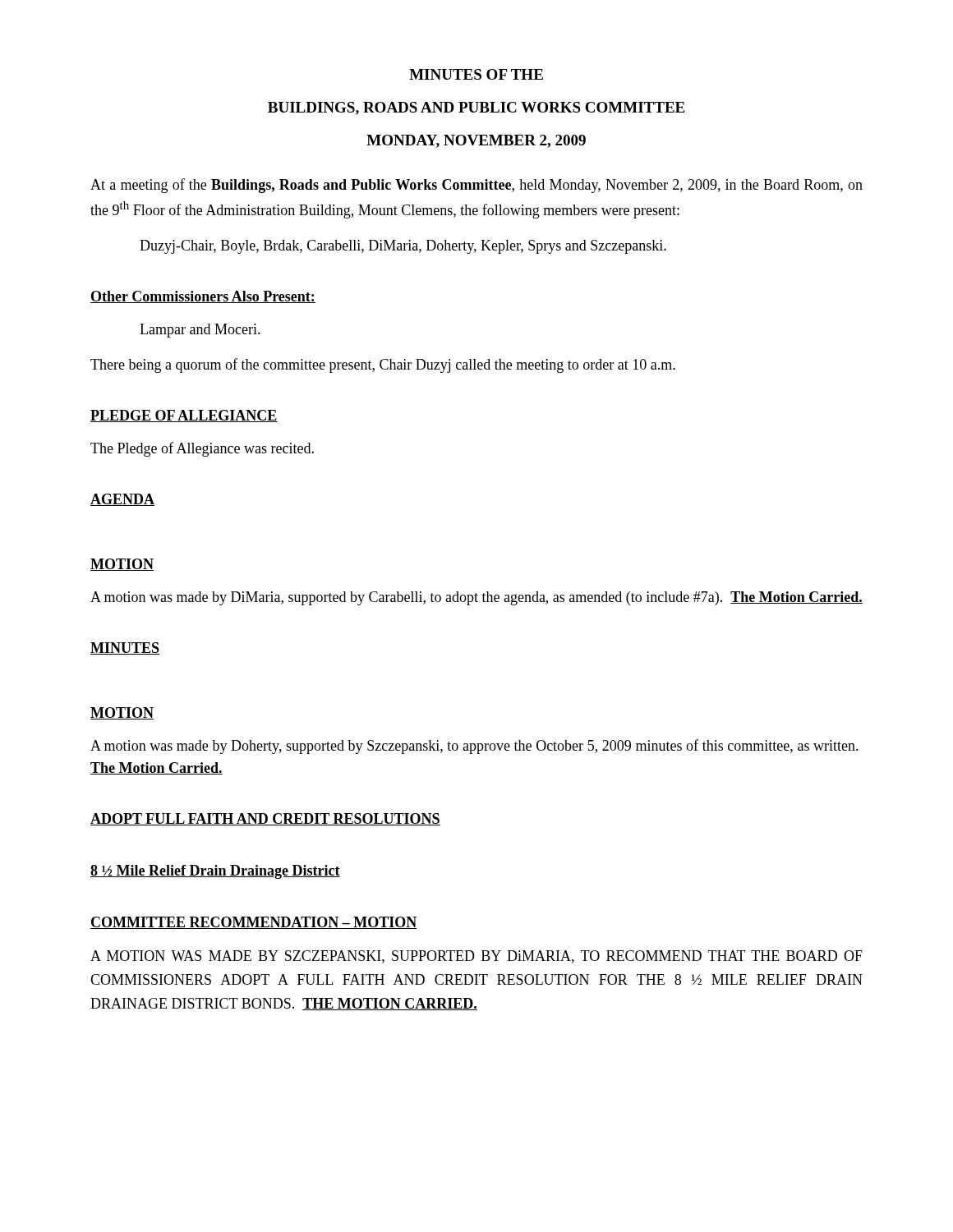The height and width of the screenshot is (1232, 953).
Task: Click on the section header that reads "PLEDGE OF ALLEGIANCE"
Action: (184, 416)
